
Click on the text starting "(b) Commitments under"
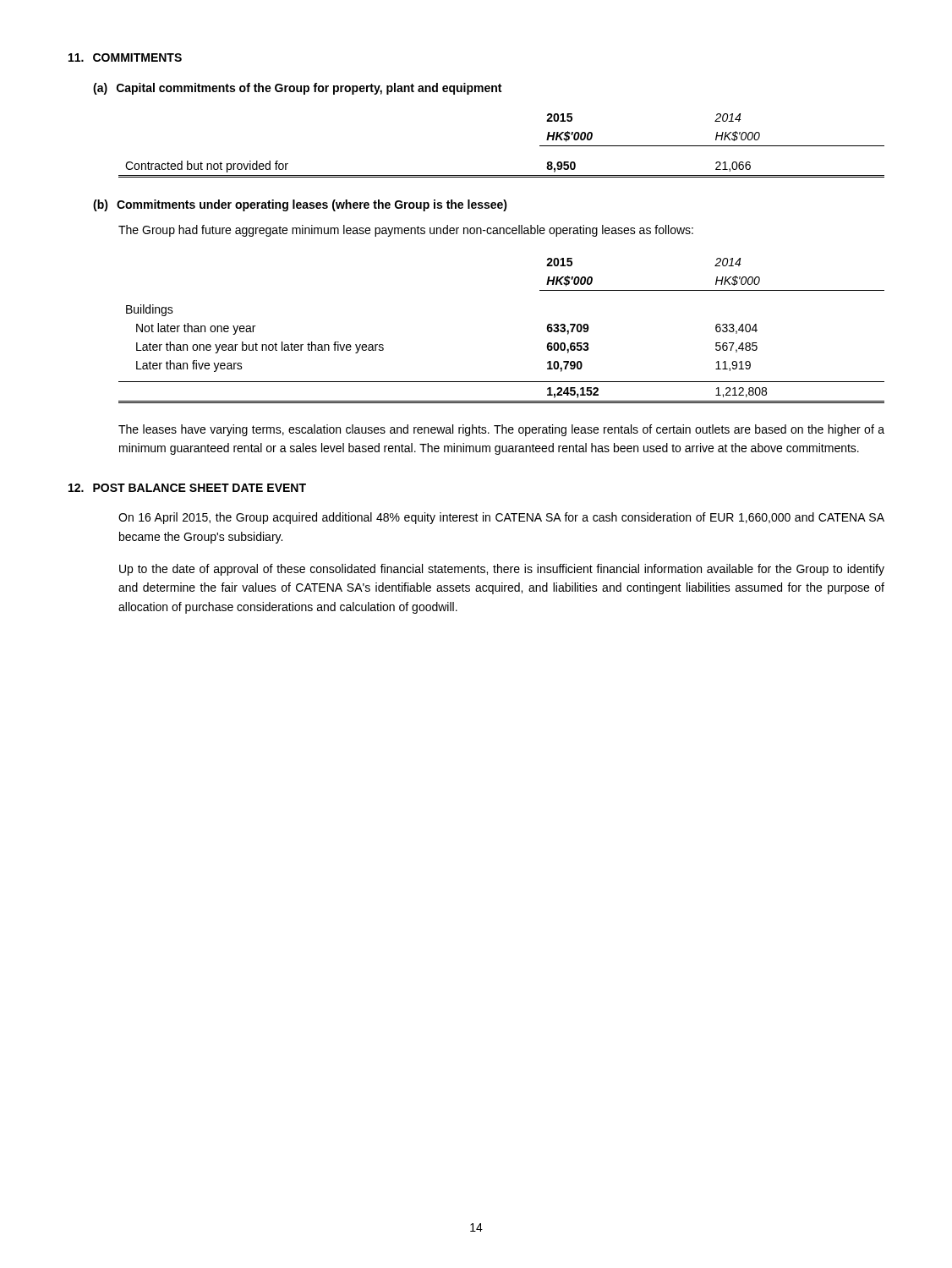click(300, 204)
